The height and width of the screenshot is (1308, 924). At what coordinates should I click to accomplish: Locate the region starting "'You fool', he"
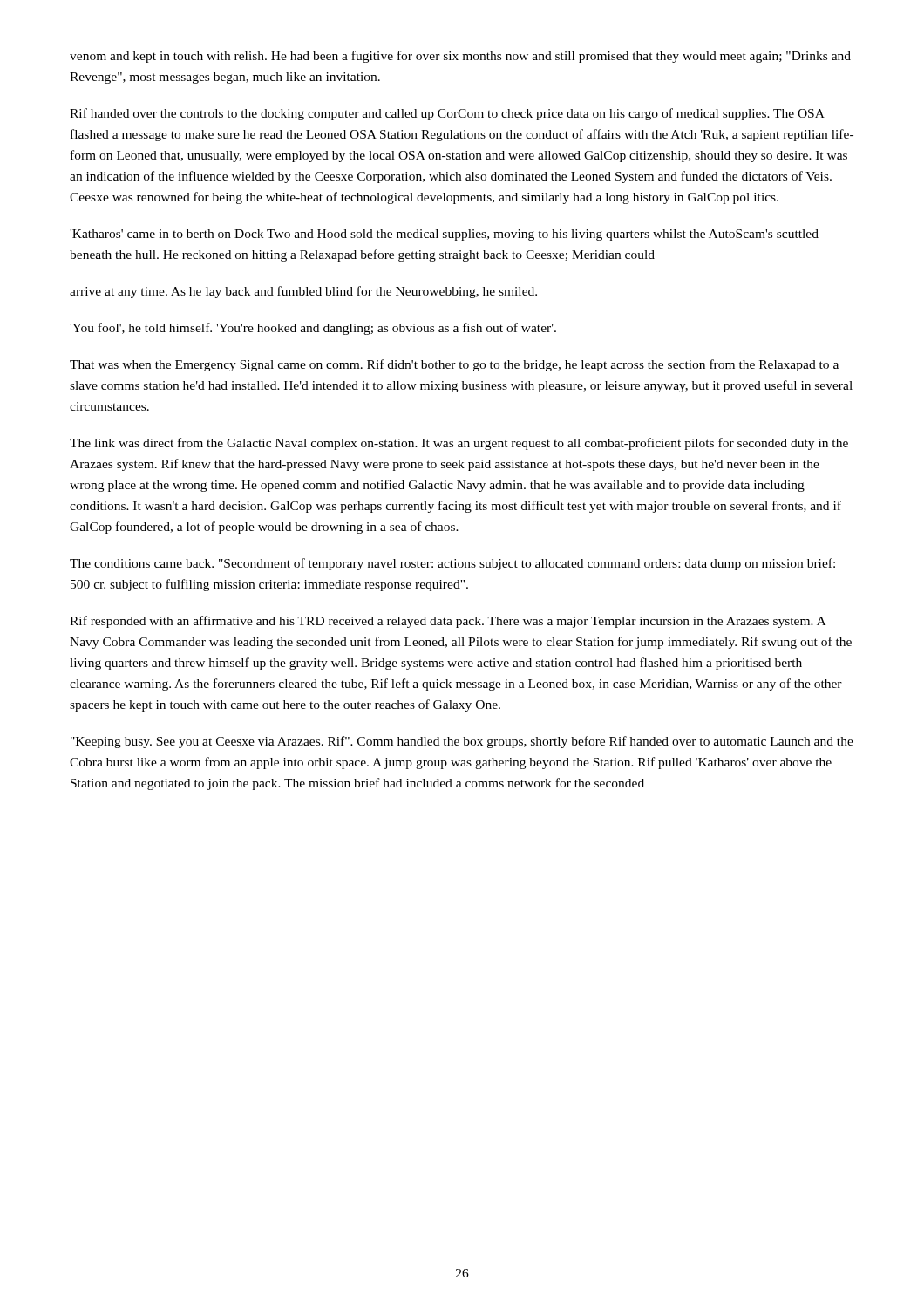[x=313, y=328]
